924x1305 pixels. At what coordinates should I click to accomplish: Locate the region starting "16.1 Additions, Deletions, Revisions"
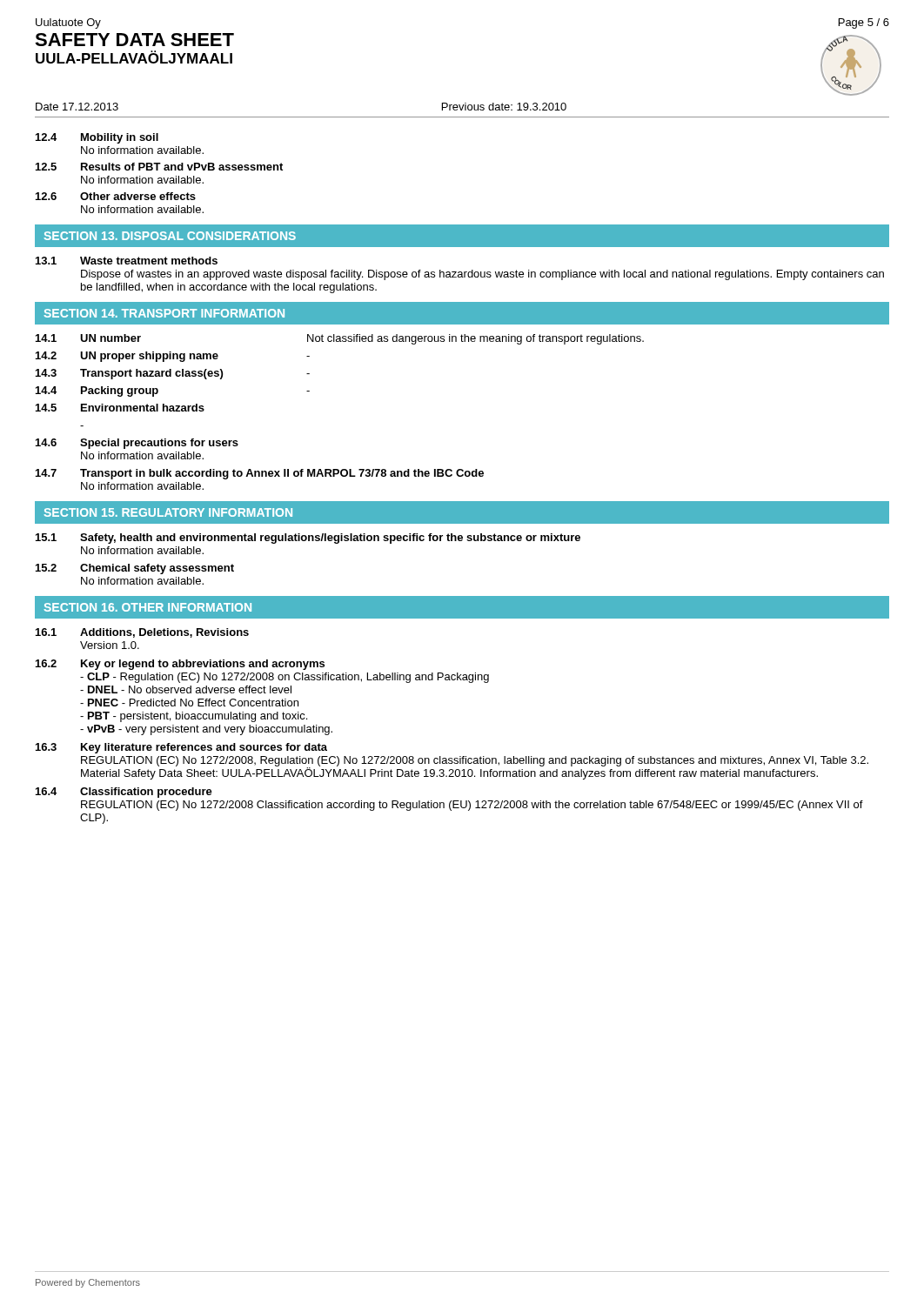point(142,633)
